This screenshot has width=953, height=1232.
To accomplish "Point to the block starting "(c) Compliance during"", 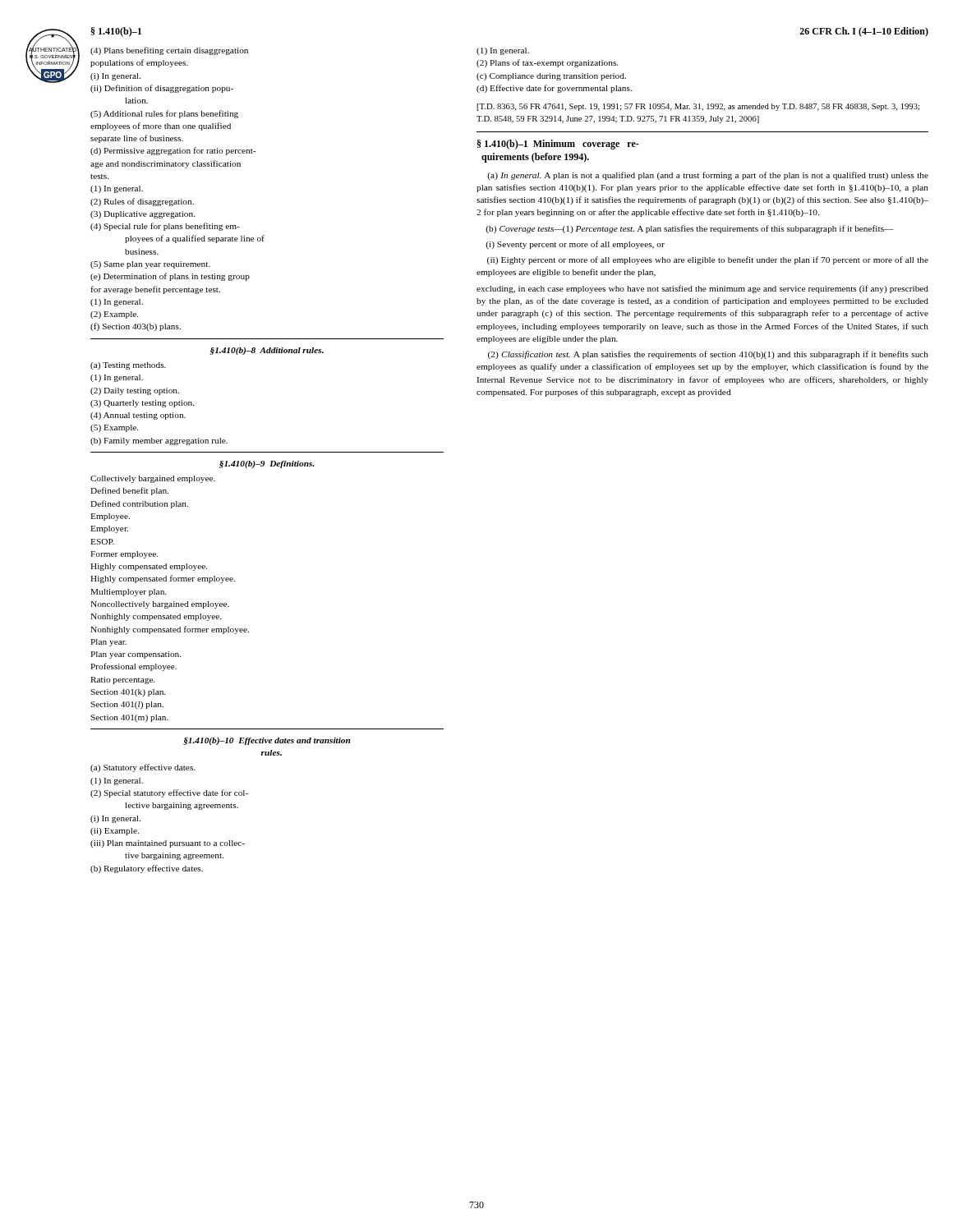I will [x=552, y=75].
